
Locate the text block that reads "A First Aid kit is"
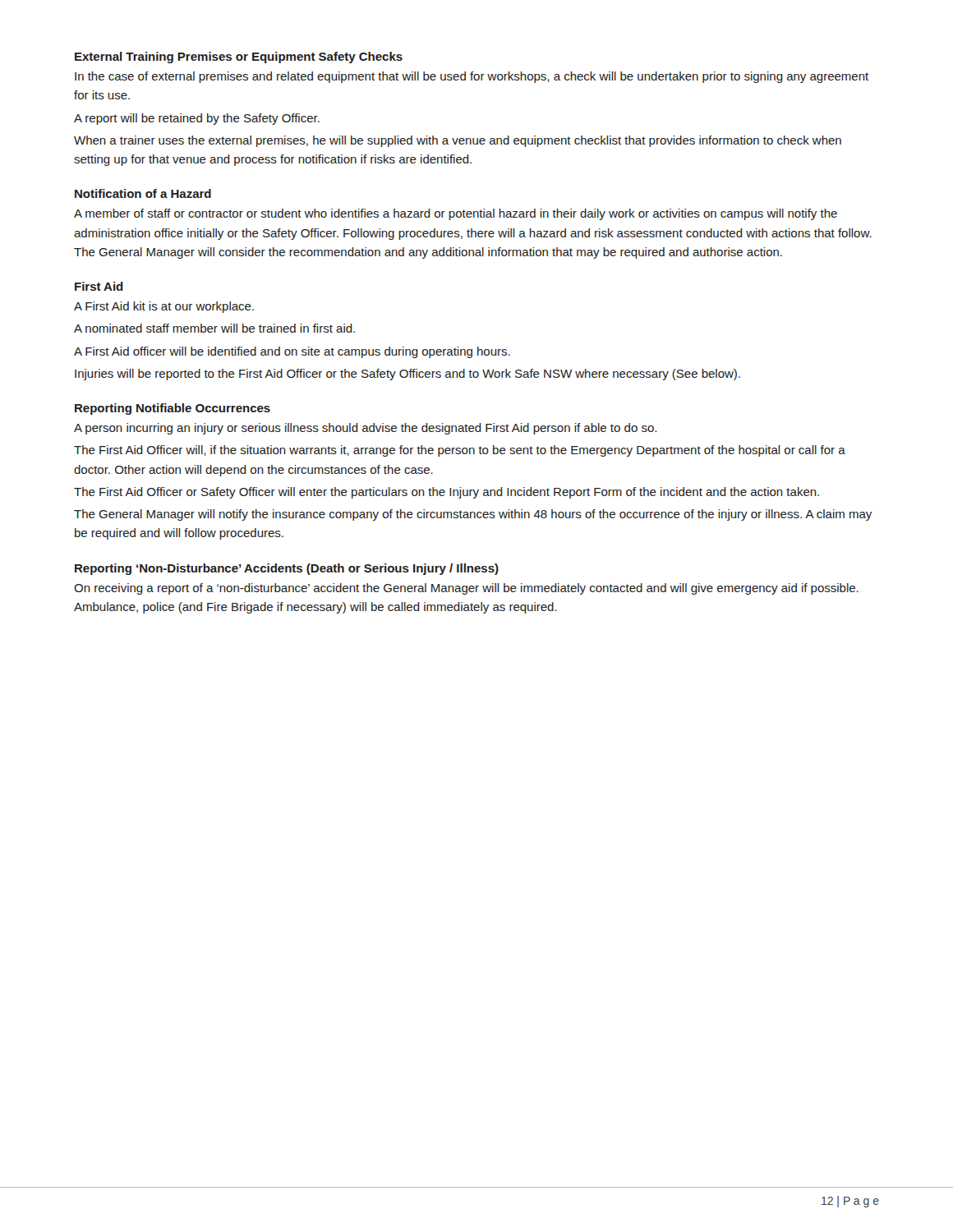click(164, 306)
